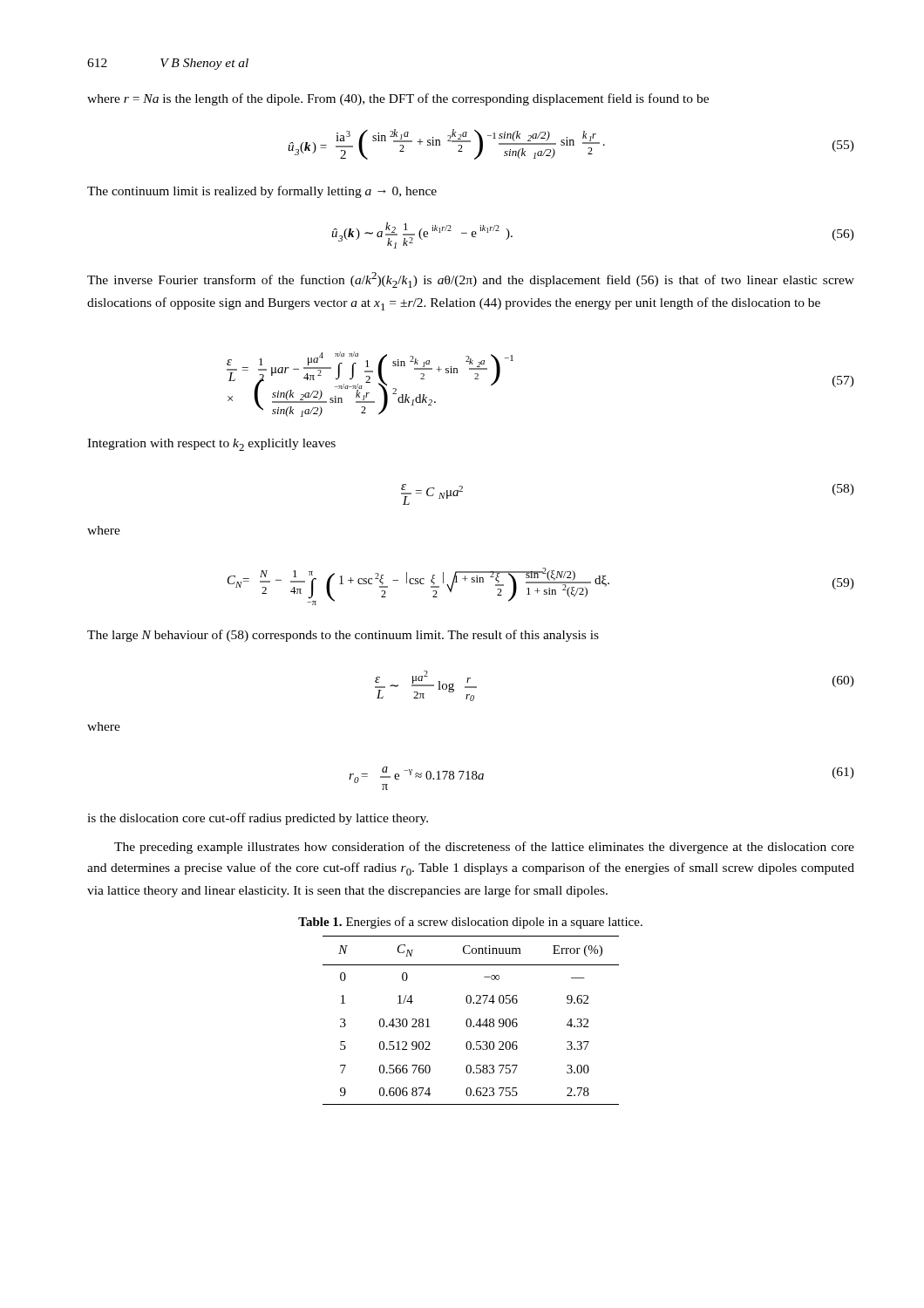Navigate to the region starting "The inverse Fourier"
Viewport: 924px width, 1308px height.
pyautogui.click(x=471, y=291)
